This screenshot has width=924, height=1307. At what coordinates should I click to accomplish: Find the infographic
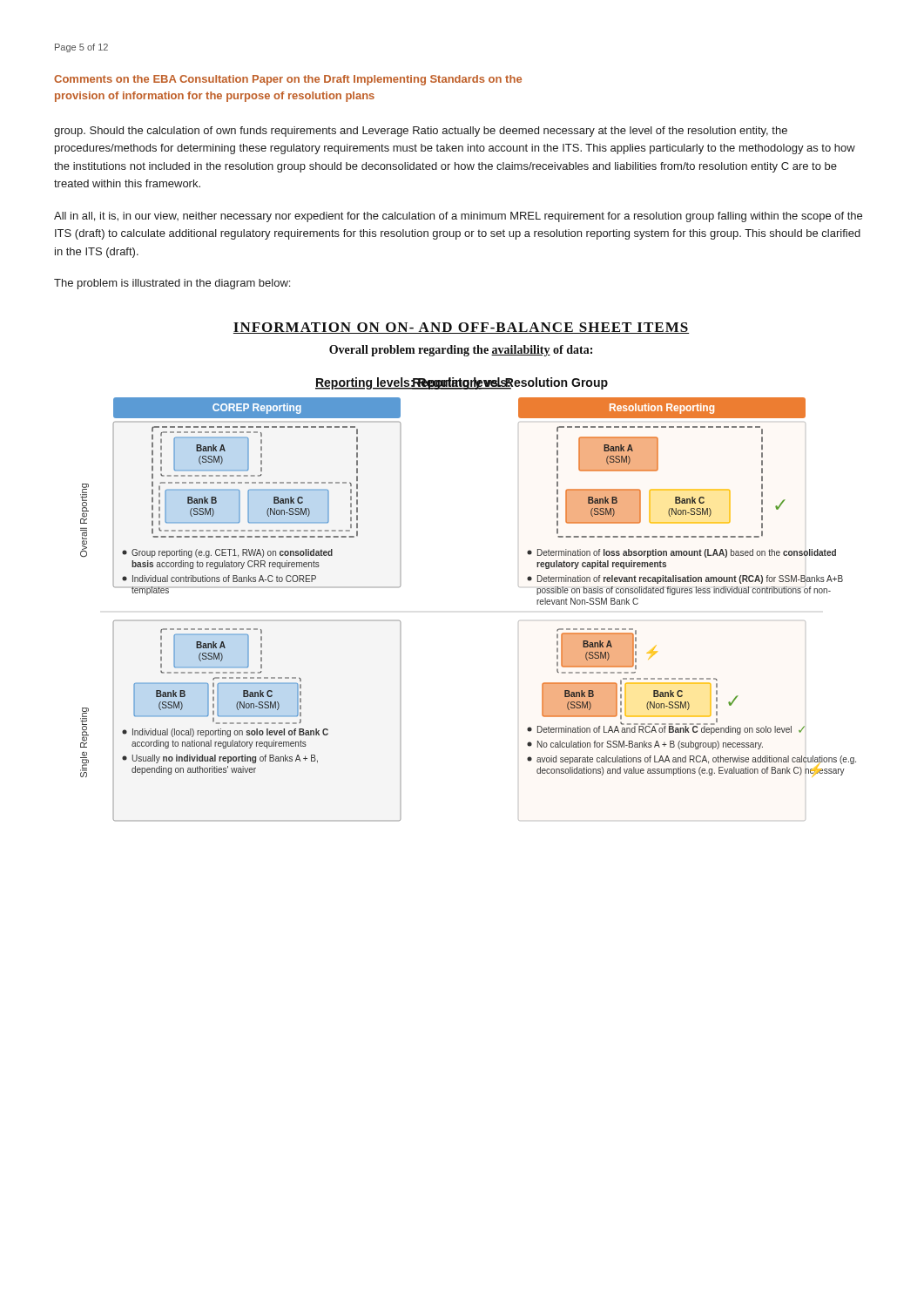461,648
